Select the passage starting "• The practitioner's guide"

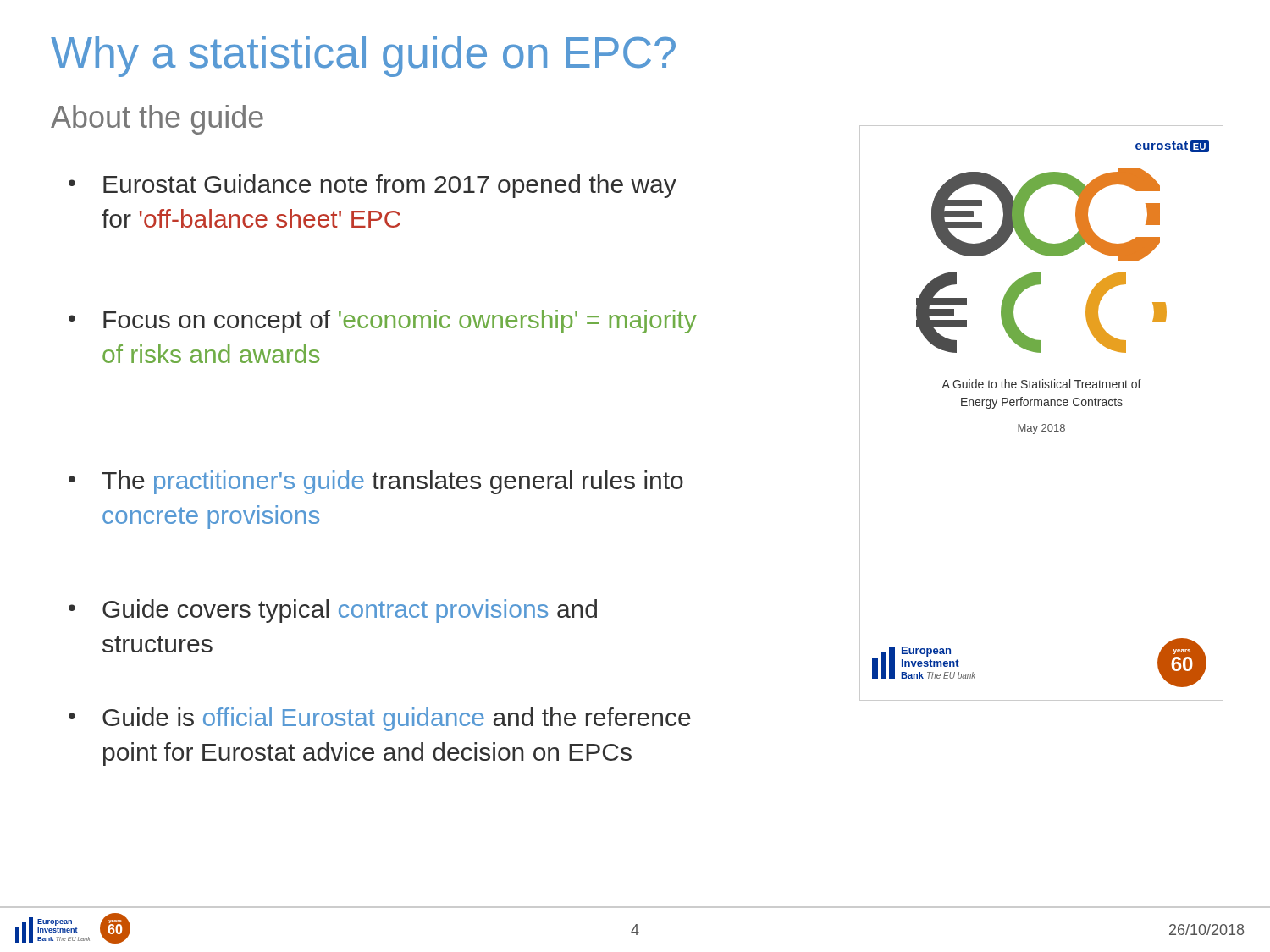click(389, 498)
